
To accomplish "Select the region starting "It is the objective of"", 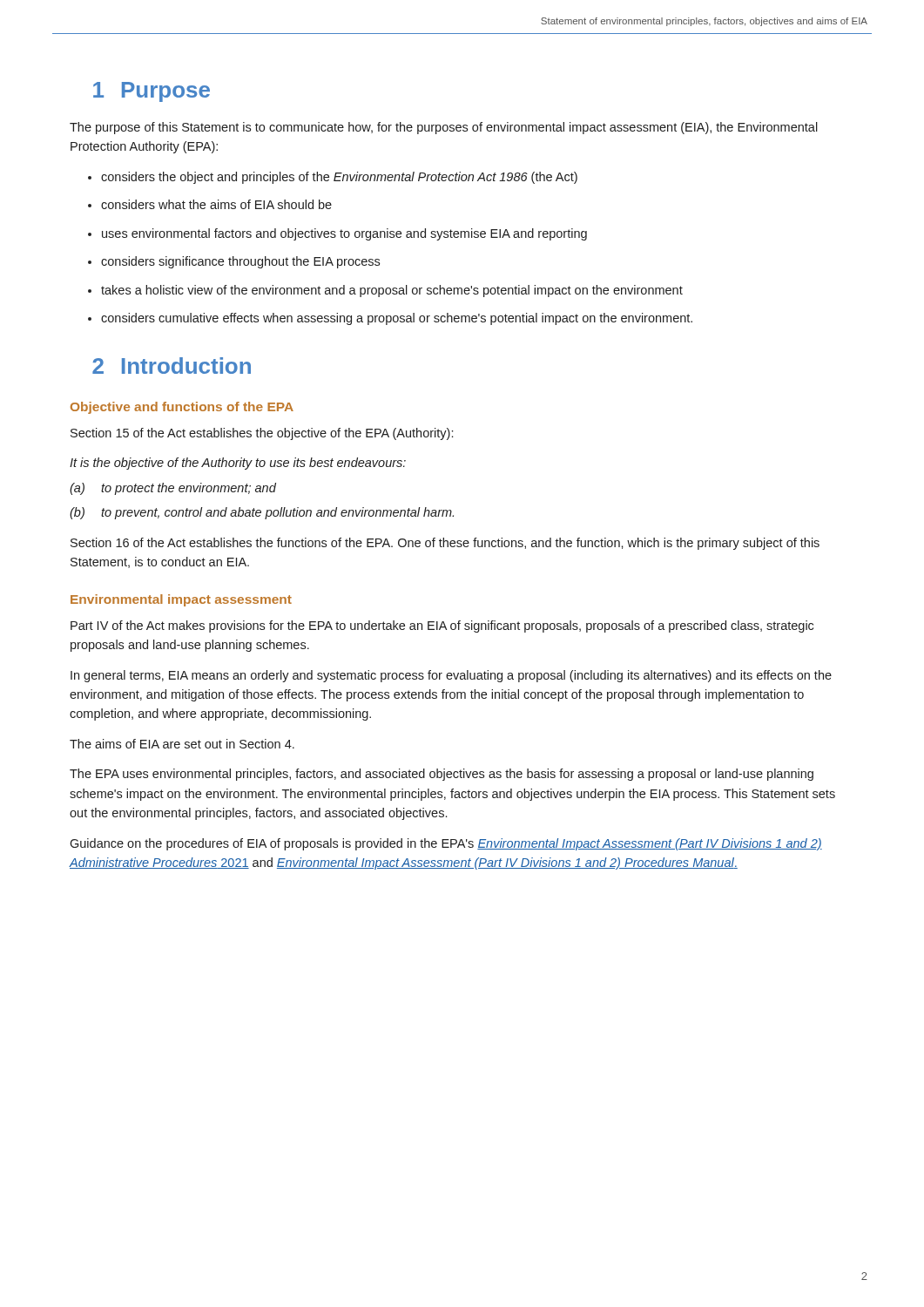I will [238, 464].
